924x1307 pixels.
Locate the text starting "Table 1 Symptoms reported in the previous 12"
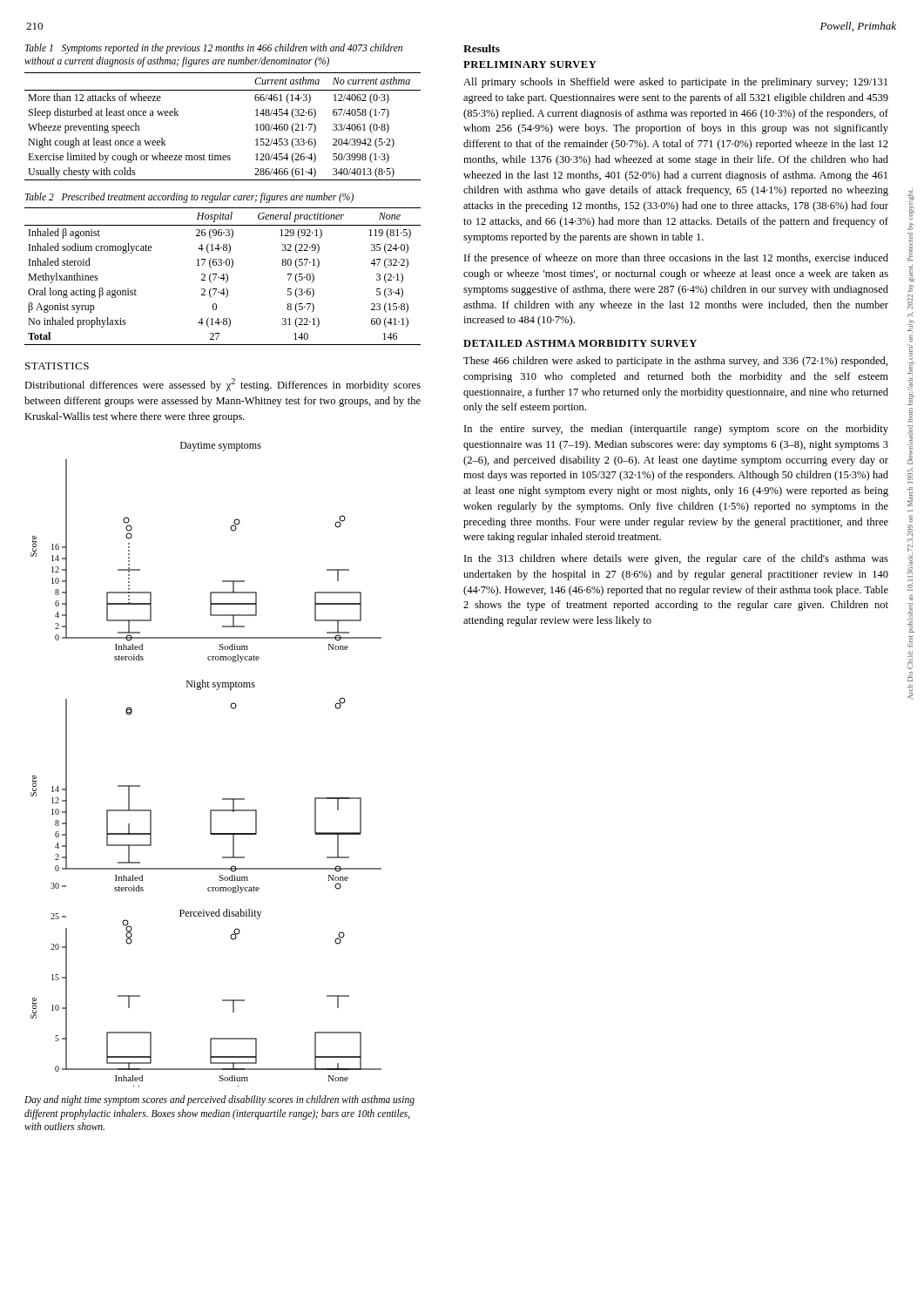[x=214, y=55]
